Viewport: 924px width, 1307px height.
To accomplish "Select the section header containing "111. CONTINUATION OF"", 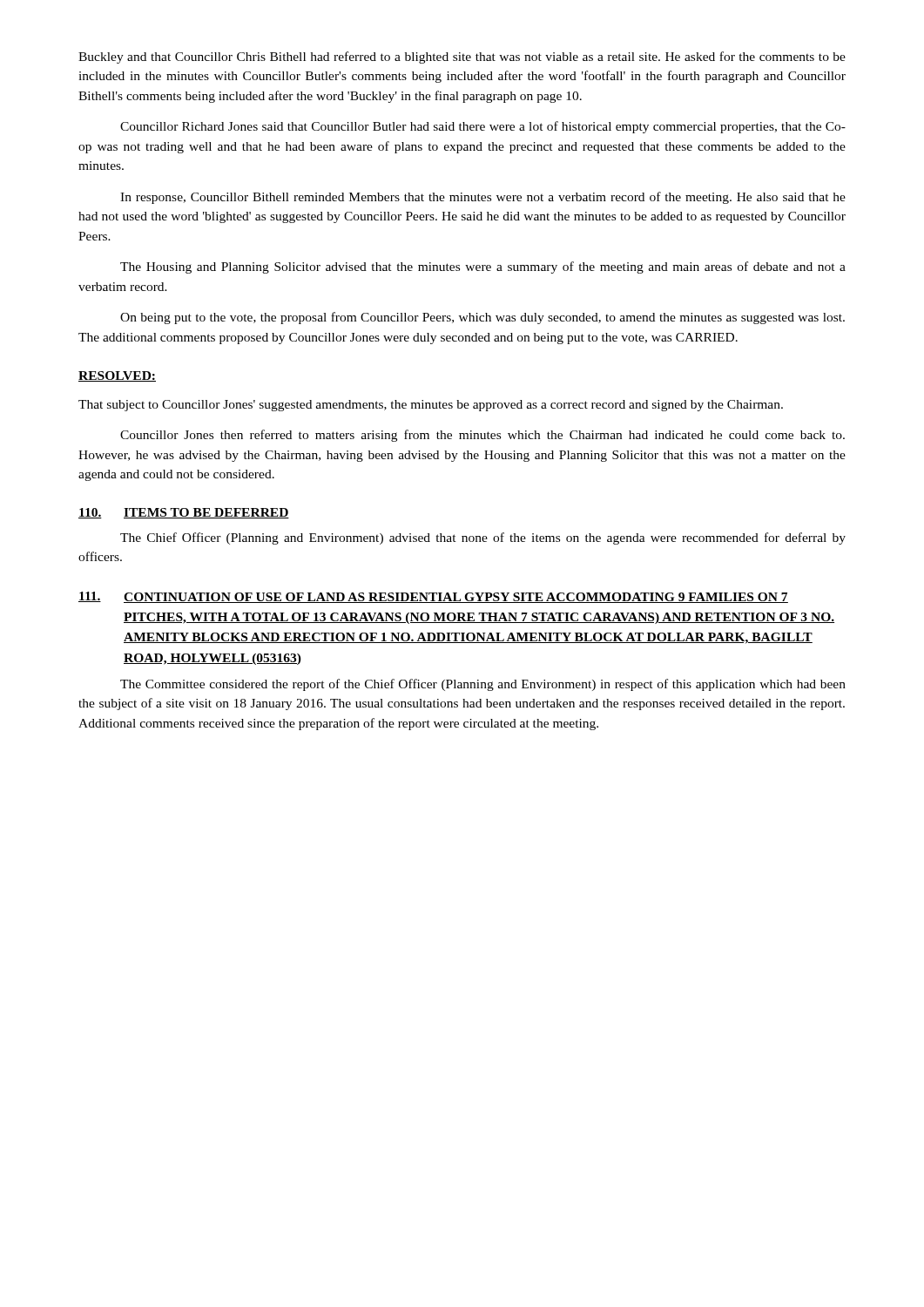I will [x=462, y=627].
